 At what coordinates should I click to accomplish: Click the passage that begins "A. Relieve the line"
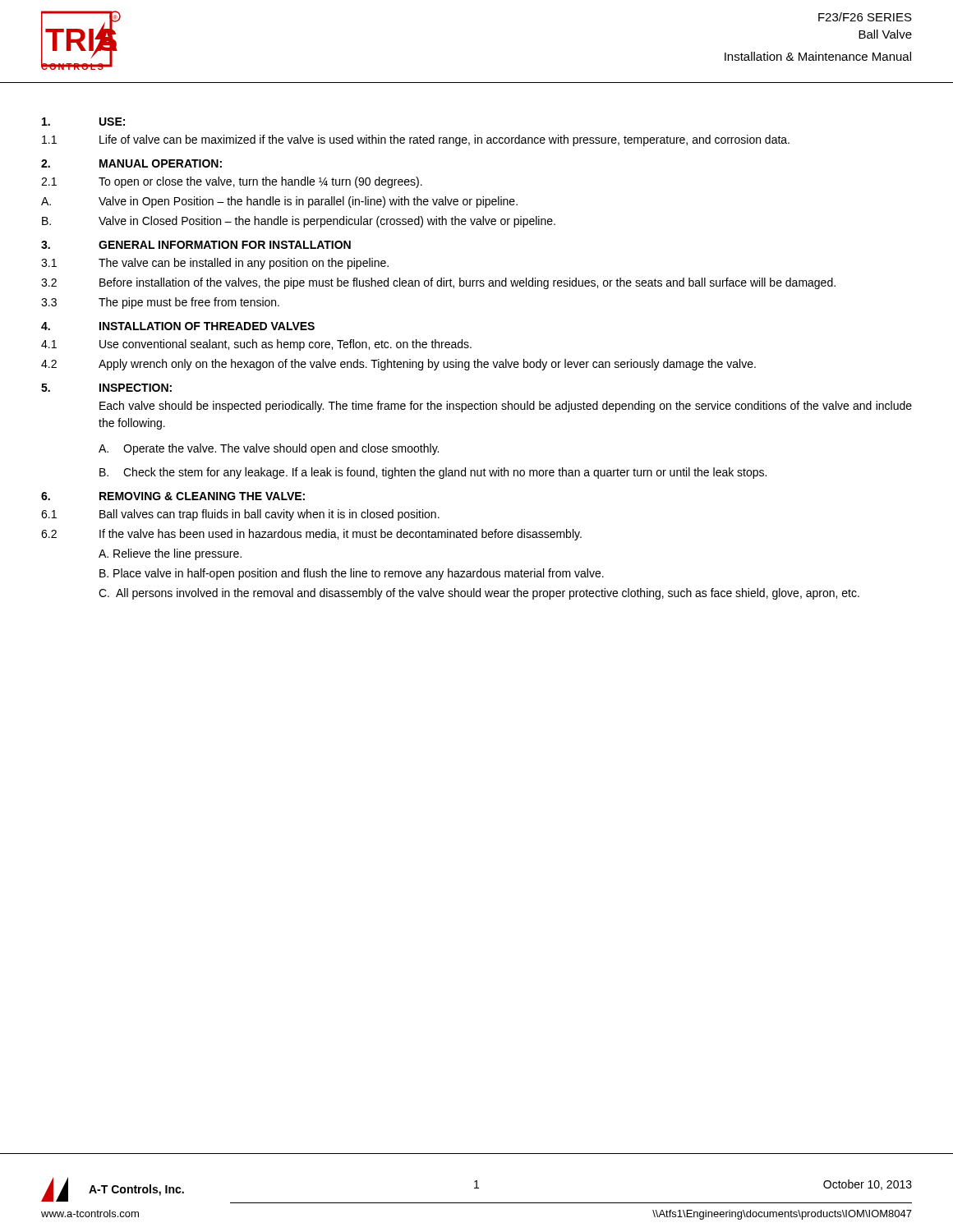point(505,574)
